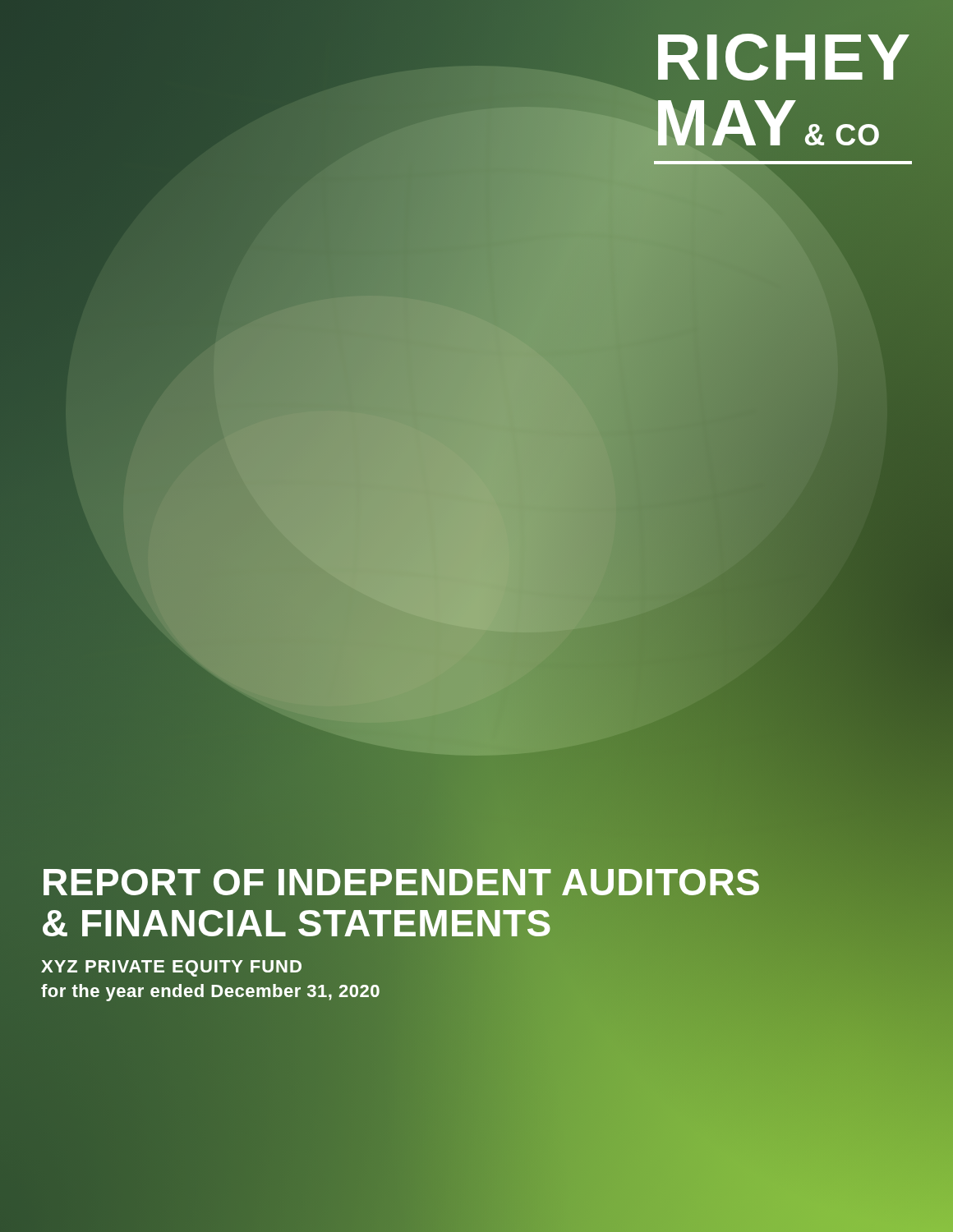Find the text block starting "REPORT OF INDEPENDENT AUDITORS & FINANCIAL STATEMENTS"
Viewport: 953px width, 1232px height.
coord(401,932)
